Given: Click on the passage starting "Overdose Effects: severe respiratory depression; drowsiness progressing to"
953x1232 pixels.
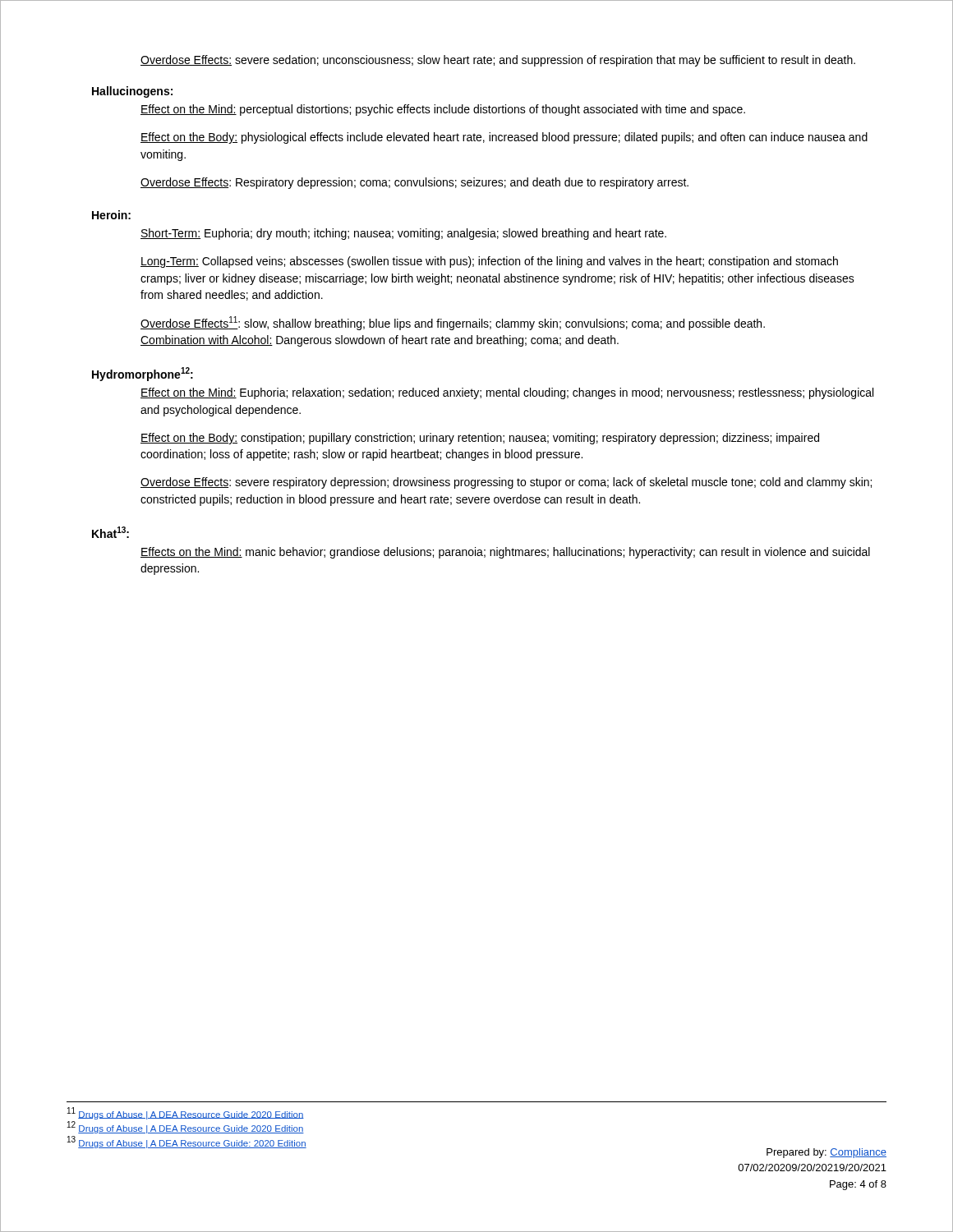Looking at the screenshot, I should point(509,491).
